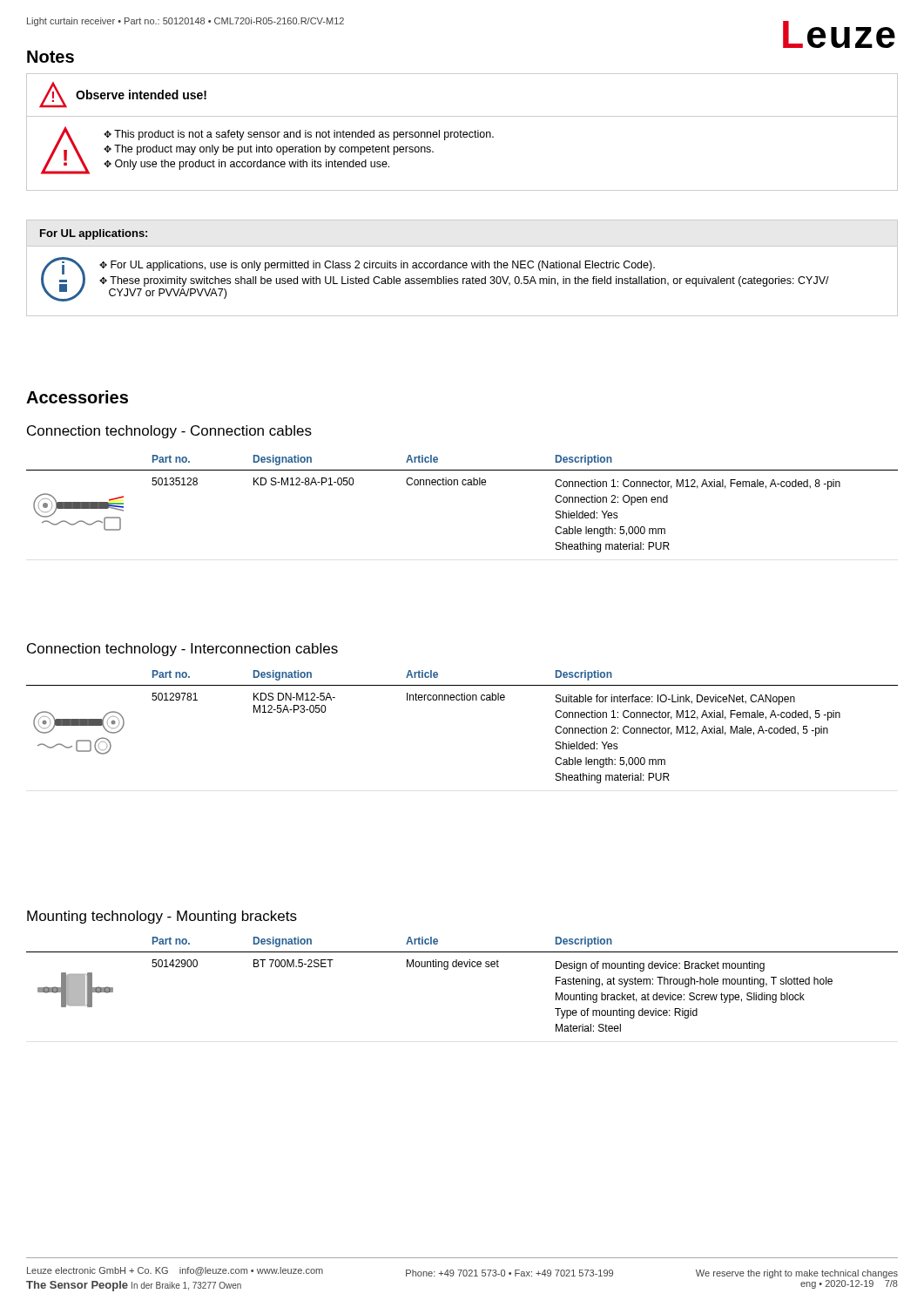Find the section header with the text "Mounting technology - Mounting brackets"
This screenshot has width=924, height=1307.
[x=162, y=916]
